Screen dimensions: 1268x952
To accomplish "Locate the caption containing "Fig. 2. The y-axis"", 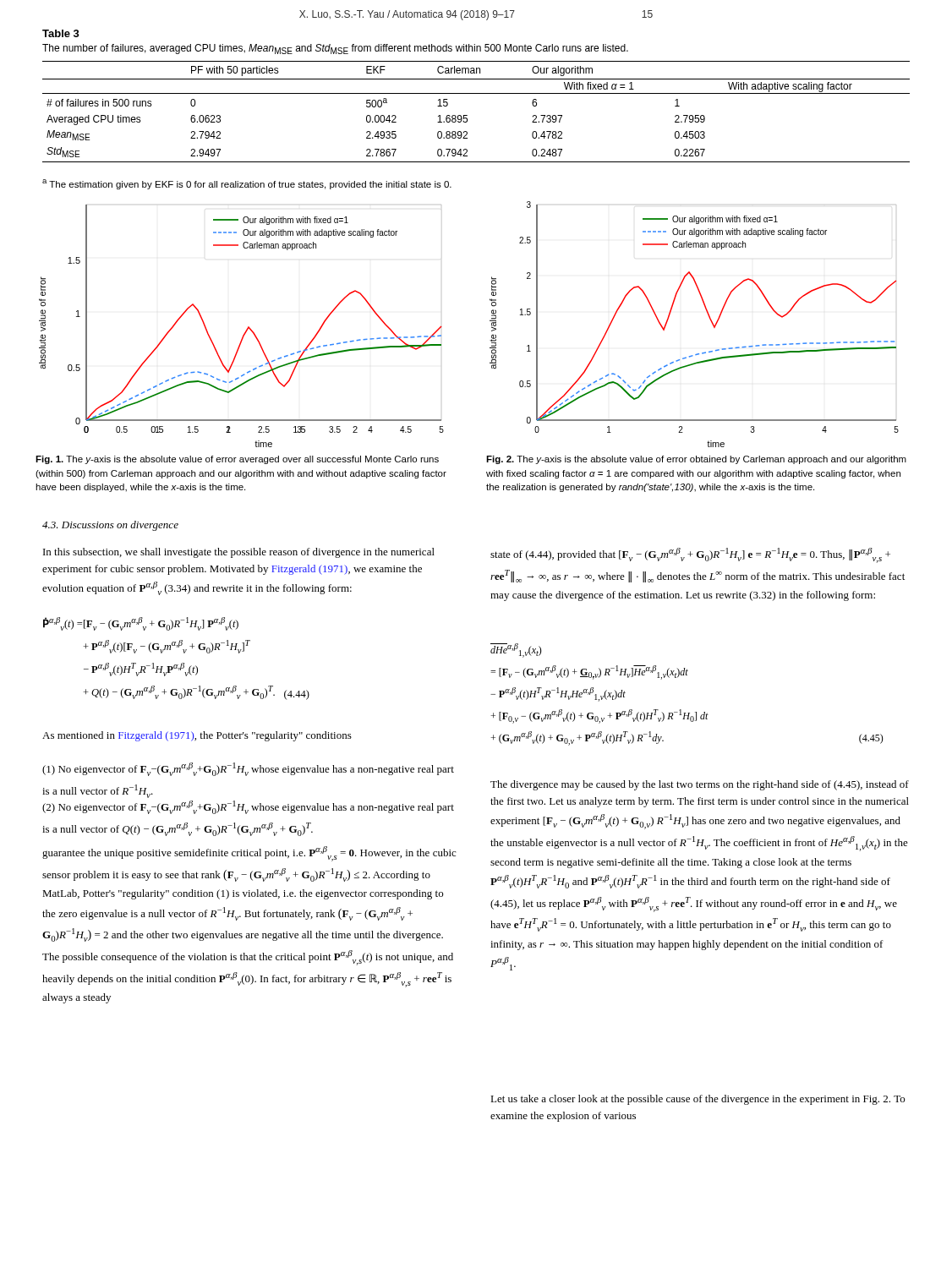I will 696,473.
